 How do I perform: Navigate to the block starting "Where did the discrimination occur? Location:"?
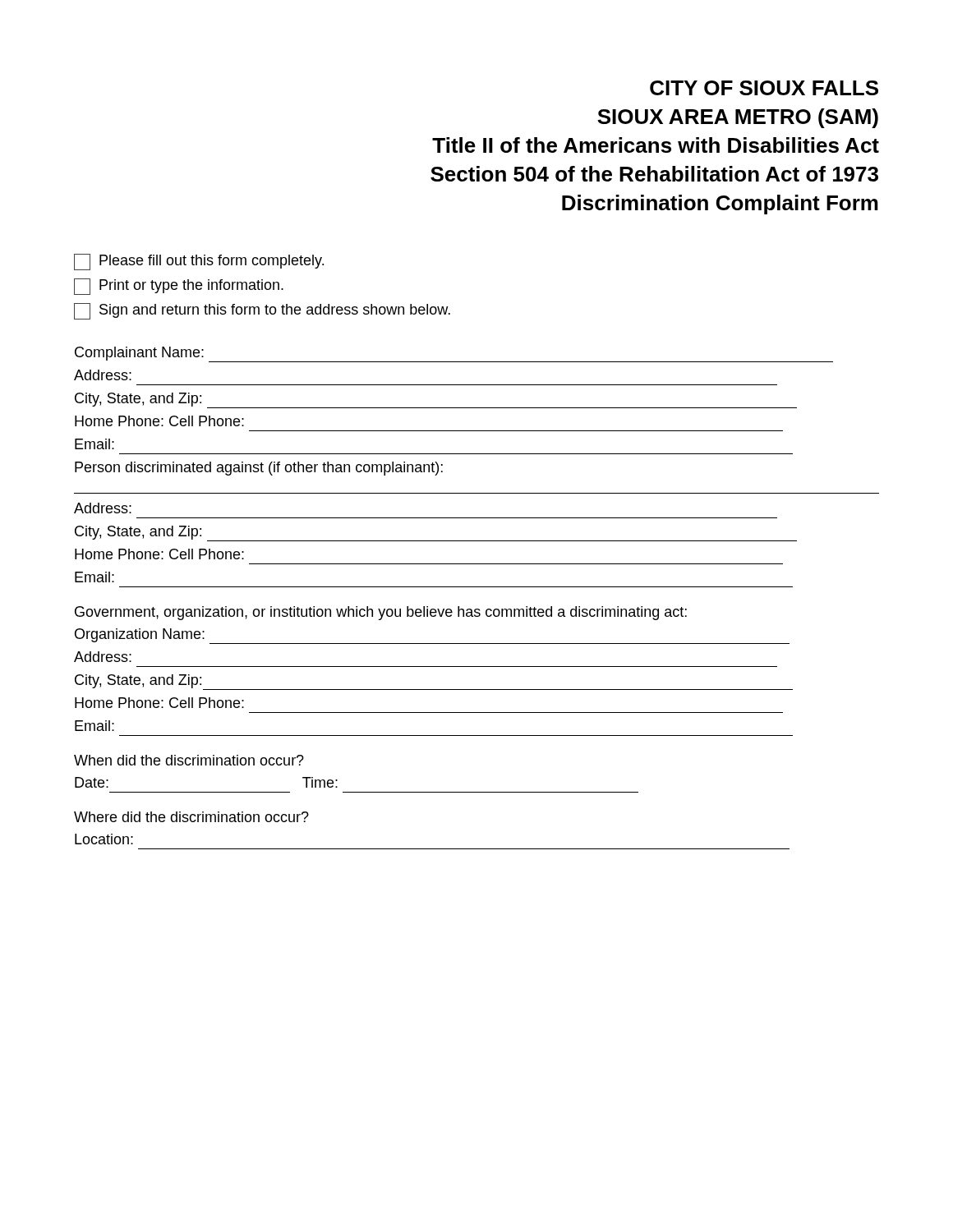click(191, 817)
